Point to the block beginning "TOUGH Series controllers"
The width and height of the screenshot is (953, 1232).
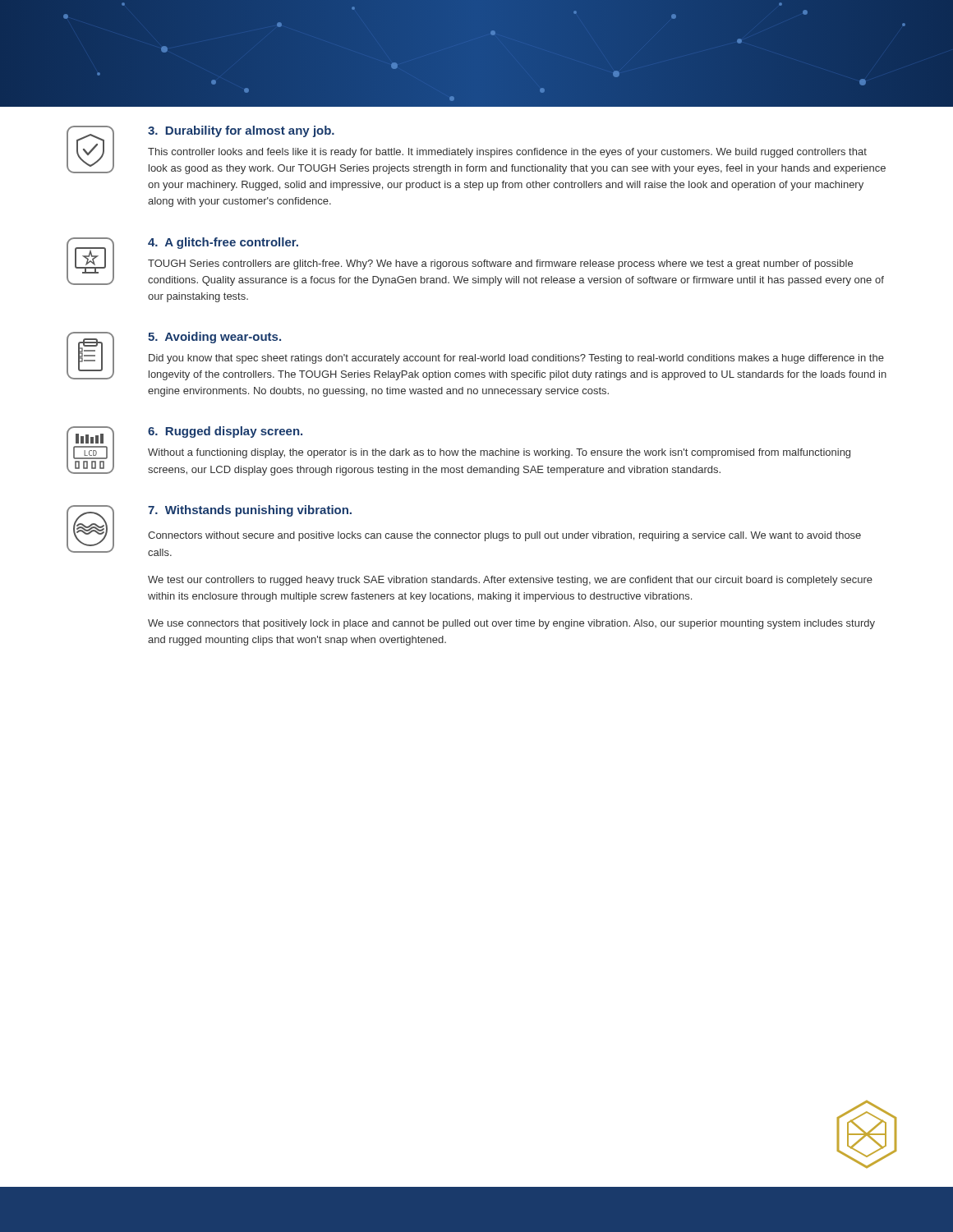516,279
